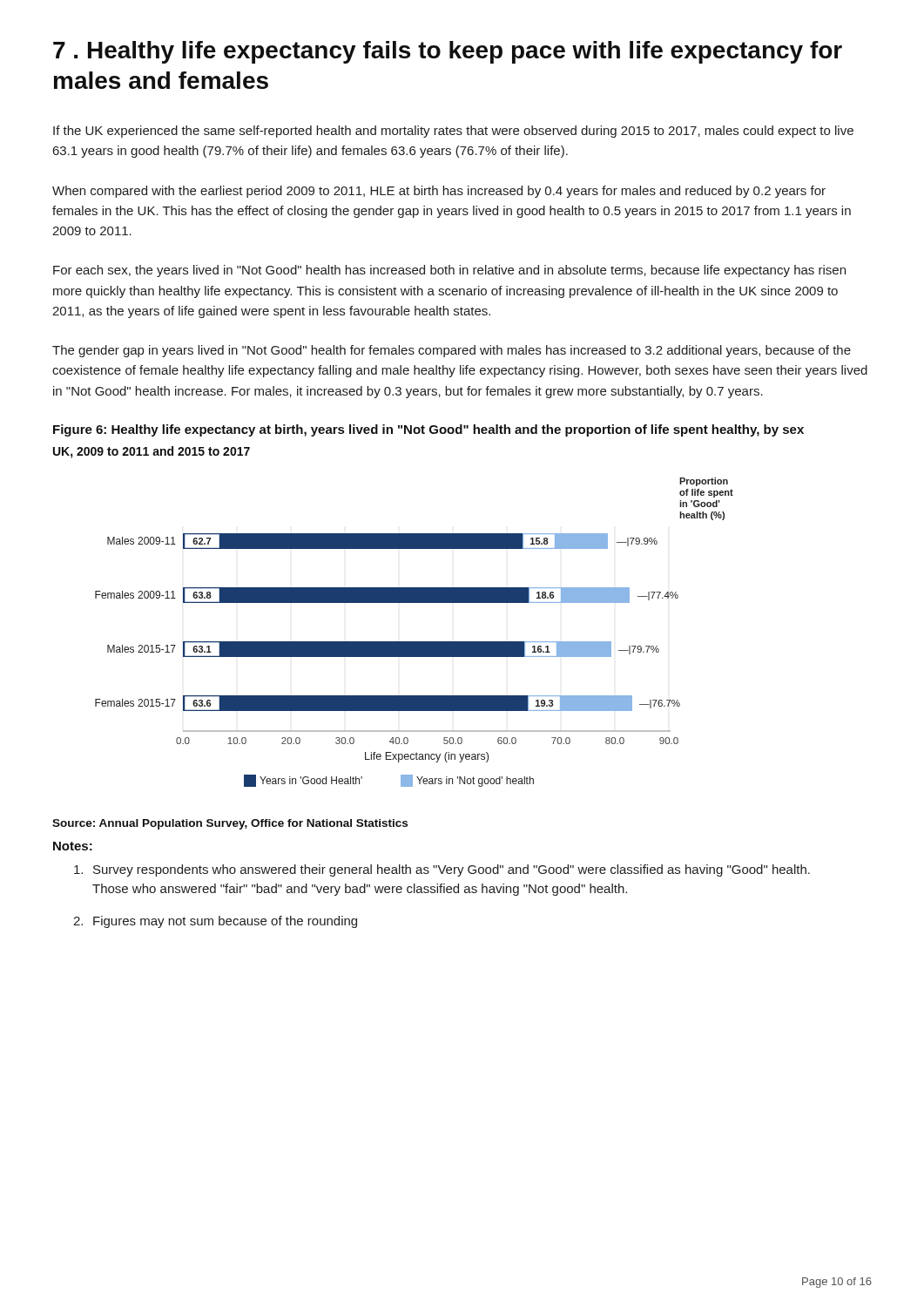Find the passage starting "For each sex, the years lived in "Not"
Screen dimensions: 1307x924
pyautogui.click(x=449, y=290)
